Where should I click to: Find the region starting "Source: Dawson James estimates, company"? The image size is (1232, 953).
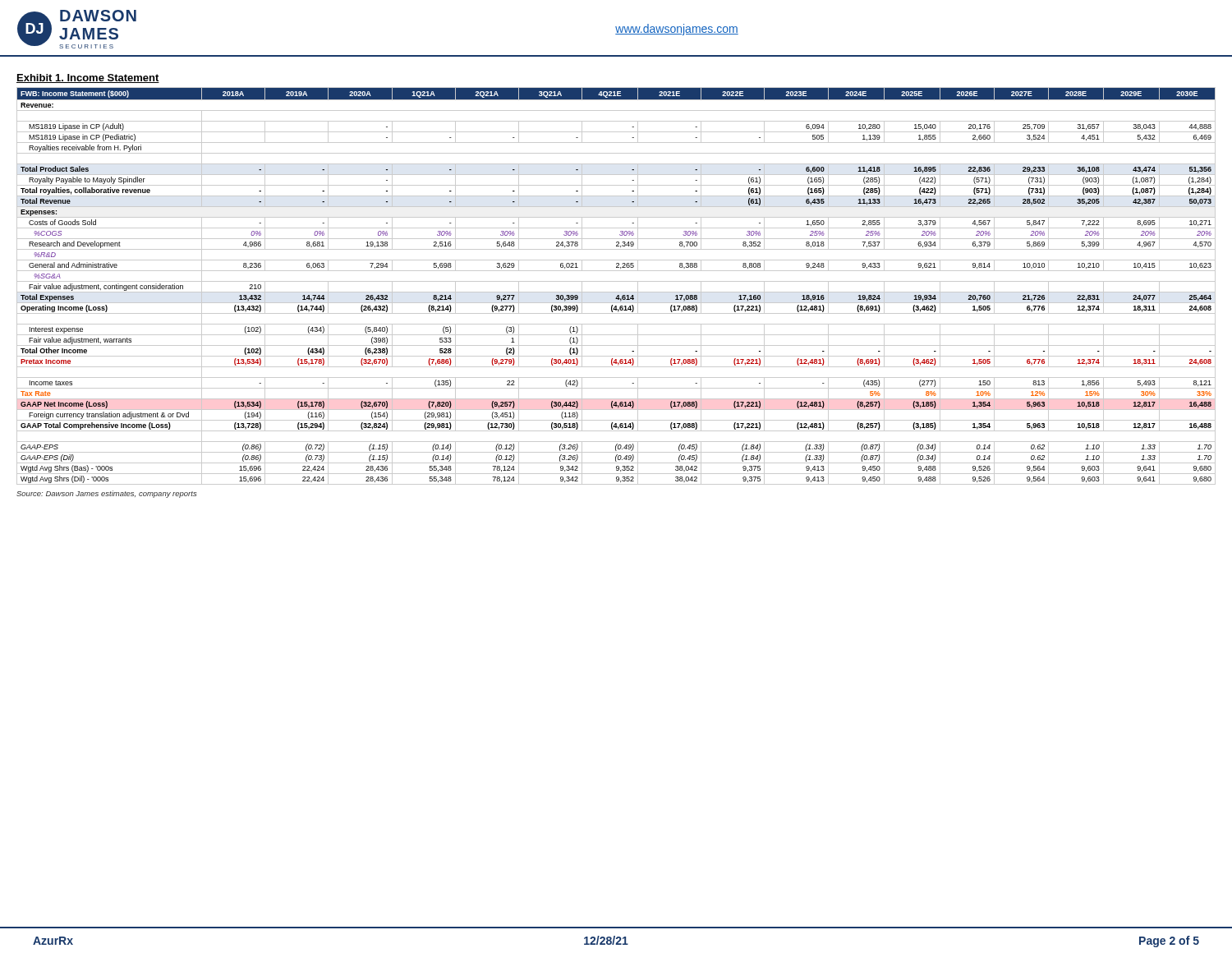[107, 493]
